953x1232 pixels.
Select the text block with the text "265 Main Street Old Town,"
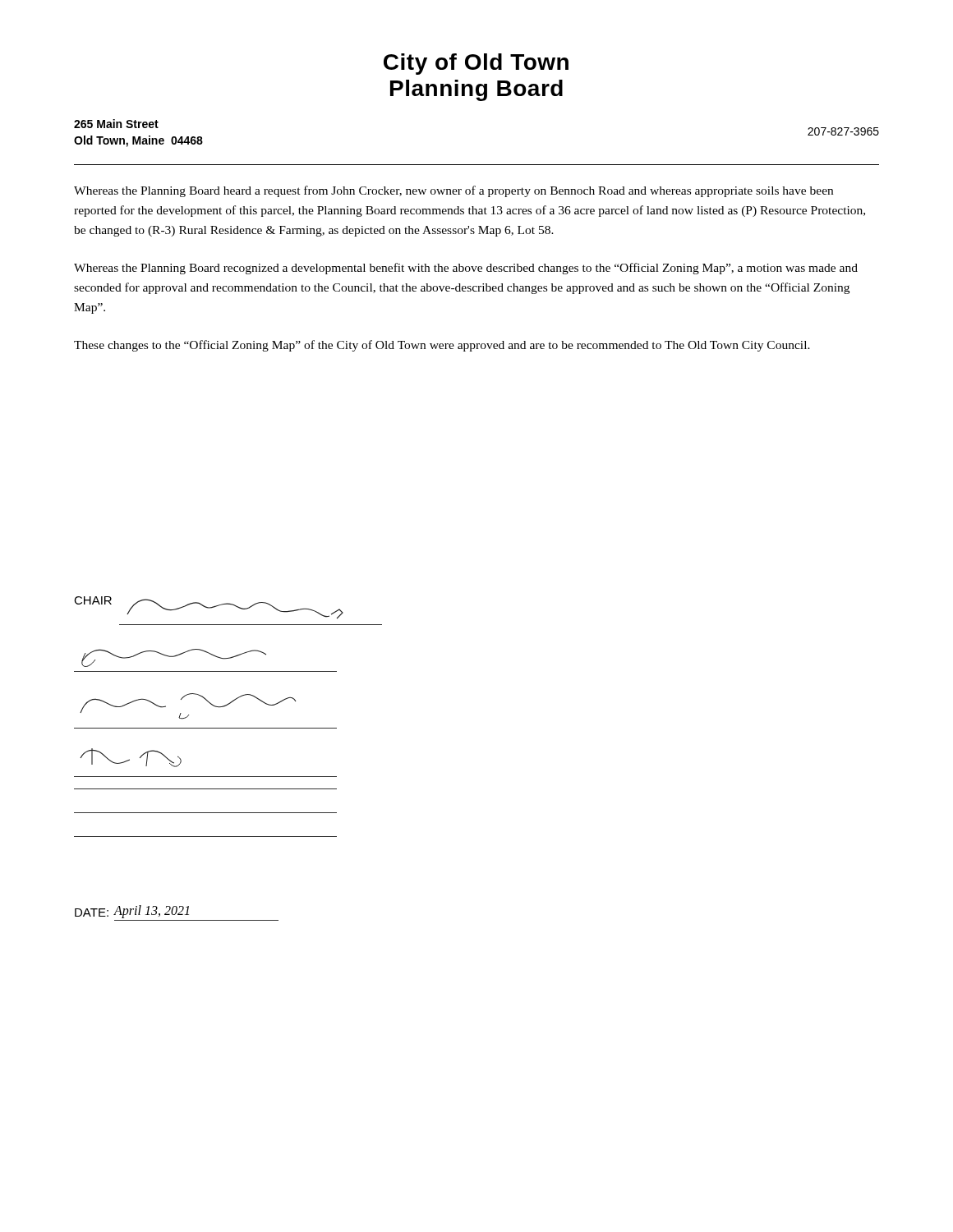[x=138, y=133]
